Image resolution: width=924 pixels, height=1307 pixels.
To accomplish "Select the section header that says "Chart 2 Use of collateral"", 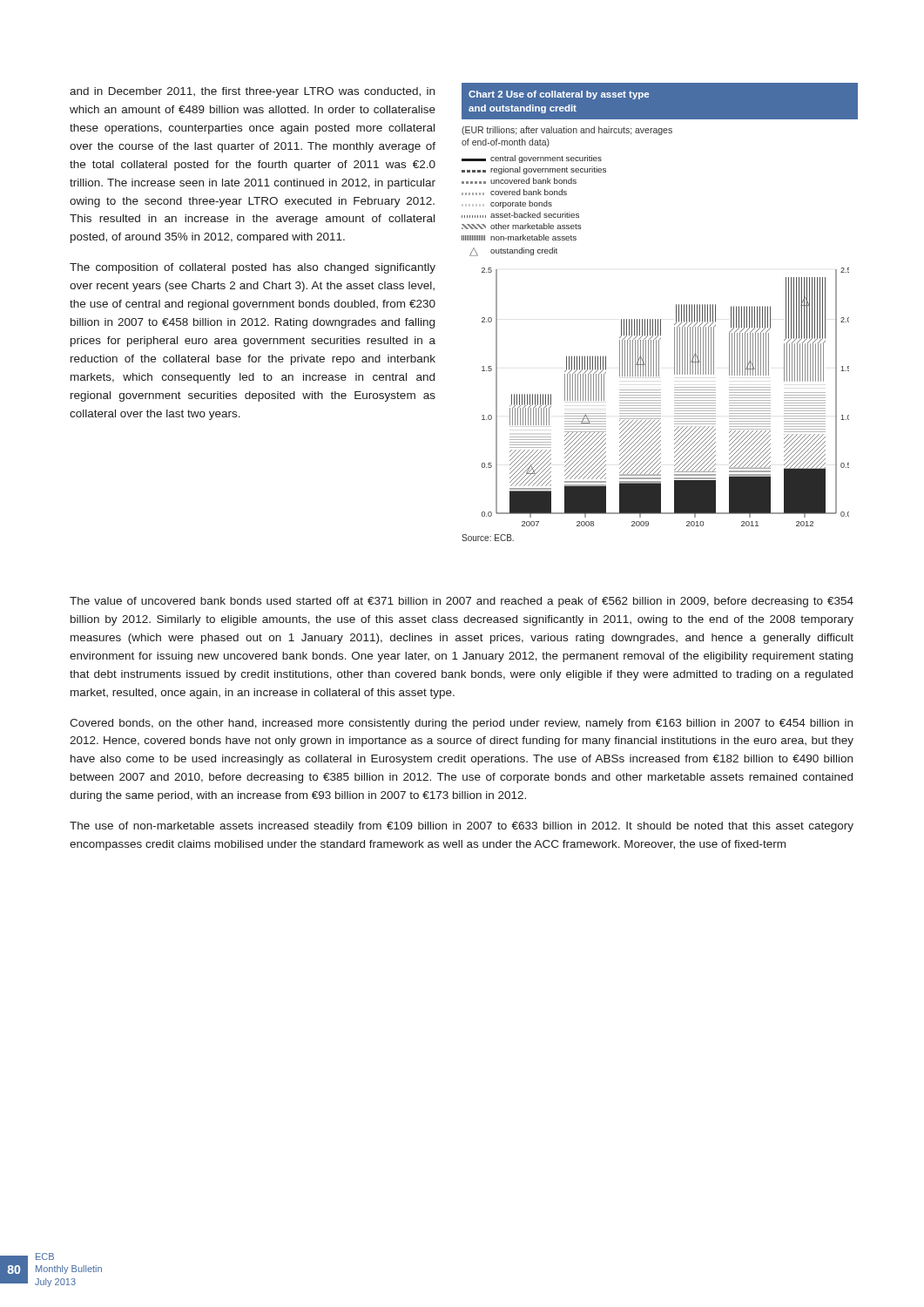I will click(660, 101).
